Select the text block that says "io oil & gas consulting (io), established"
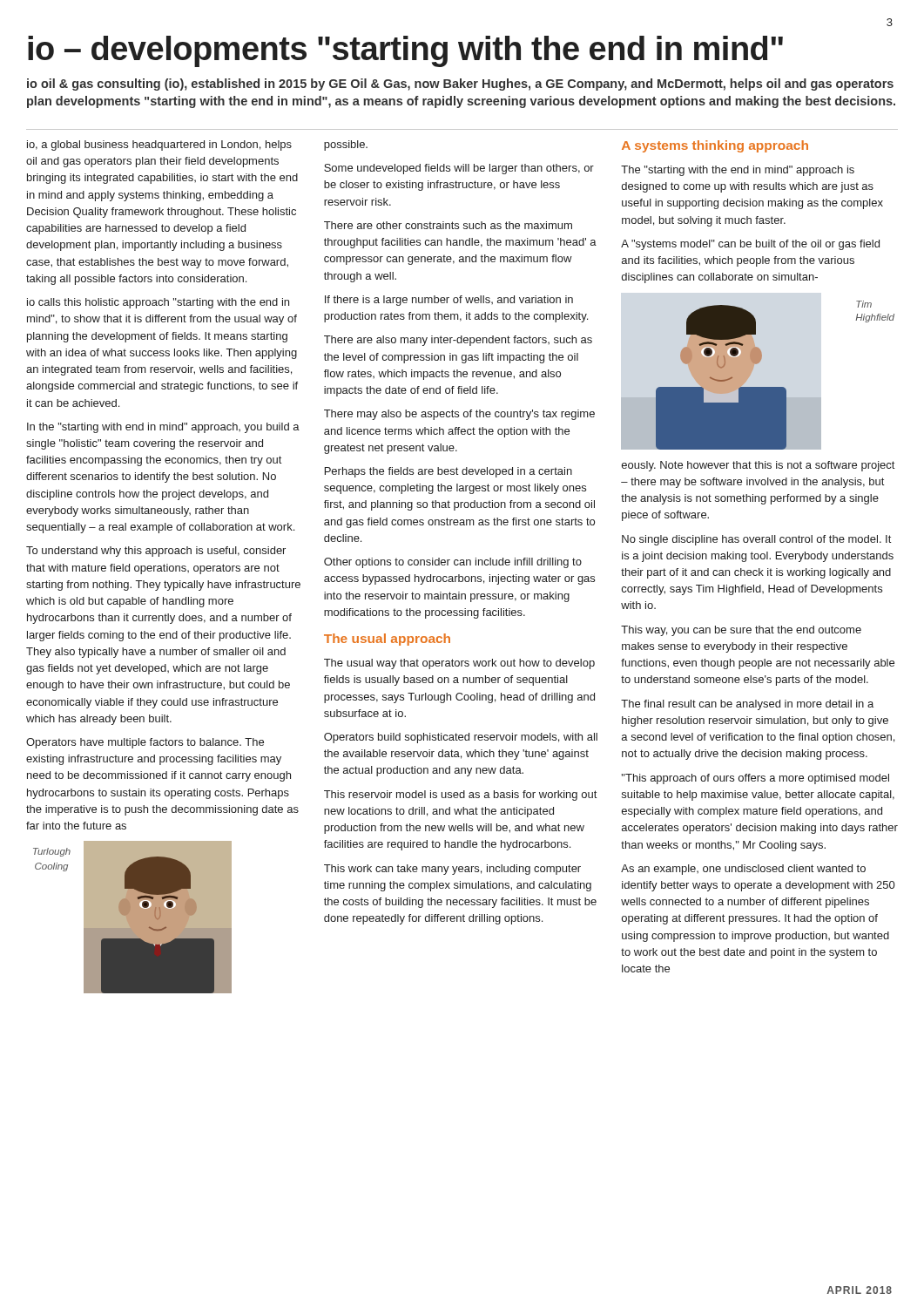This screenshot has height=1307, width=924. tap(461, 92)
